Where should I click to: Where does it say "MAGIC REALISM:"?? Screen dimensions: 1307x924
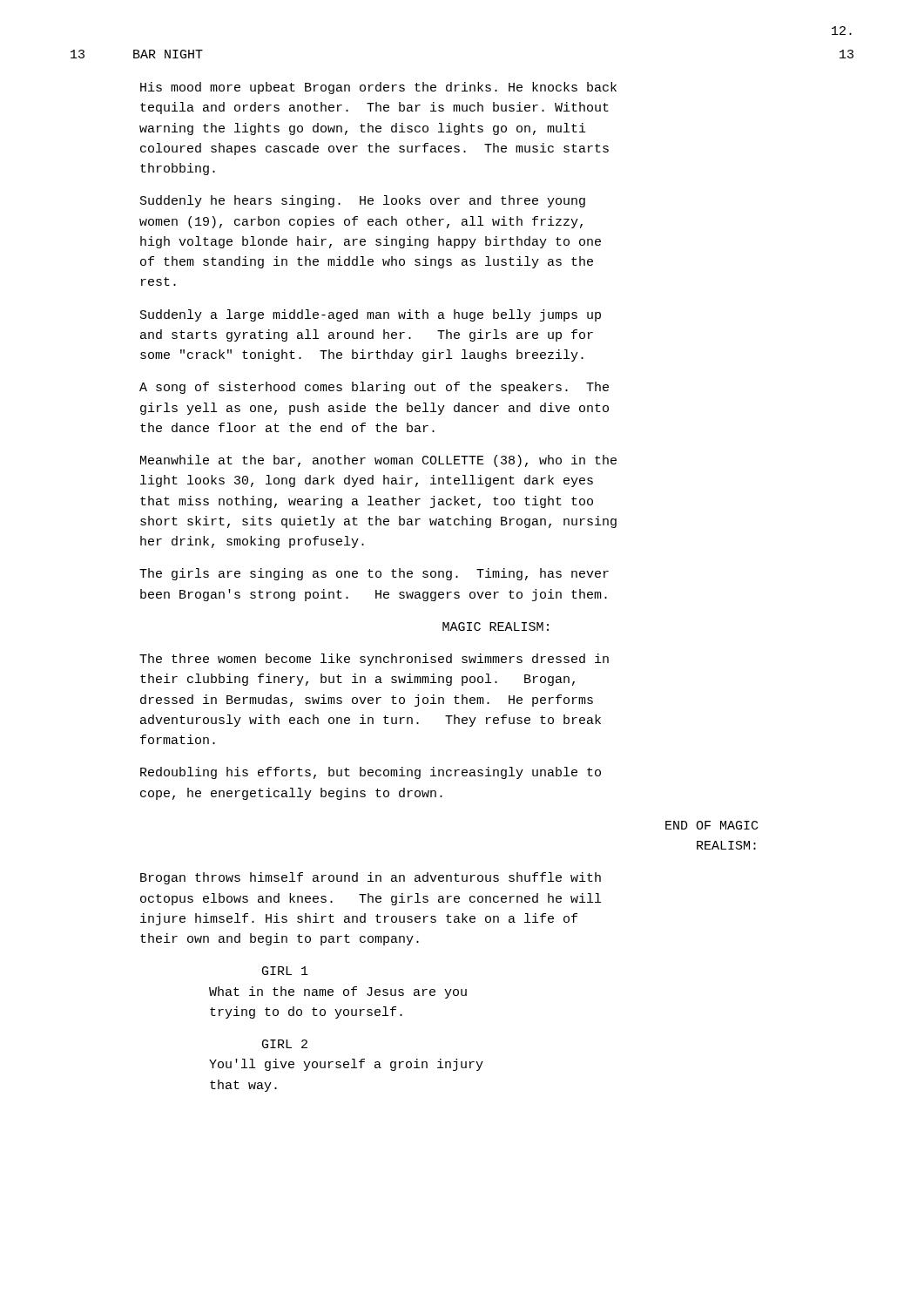[497, 628]
